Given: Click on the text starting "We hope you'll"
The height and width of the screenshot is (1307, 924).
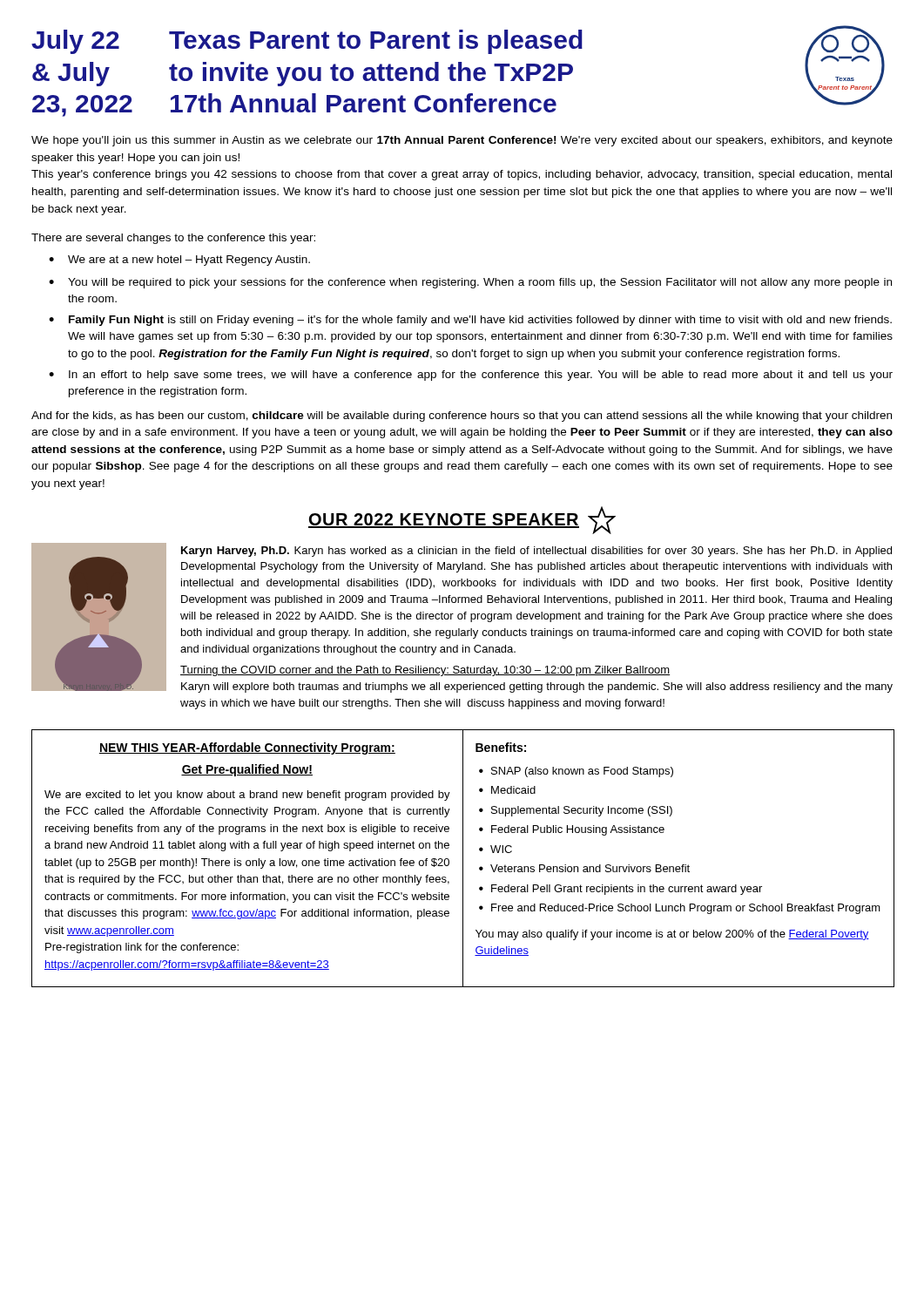Looking at the screenshot, I should 462,174.
